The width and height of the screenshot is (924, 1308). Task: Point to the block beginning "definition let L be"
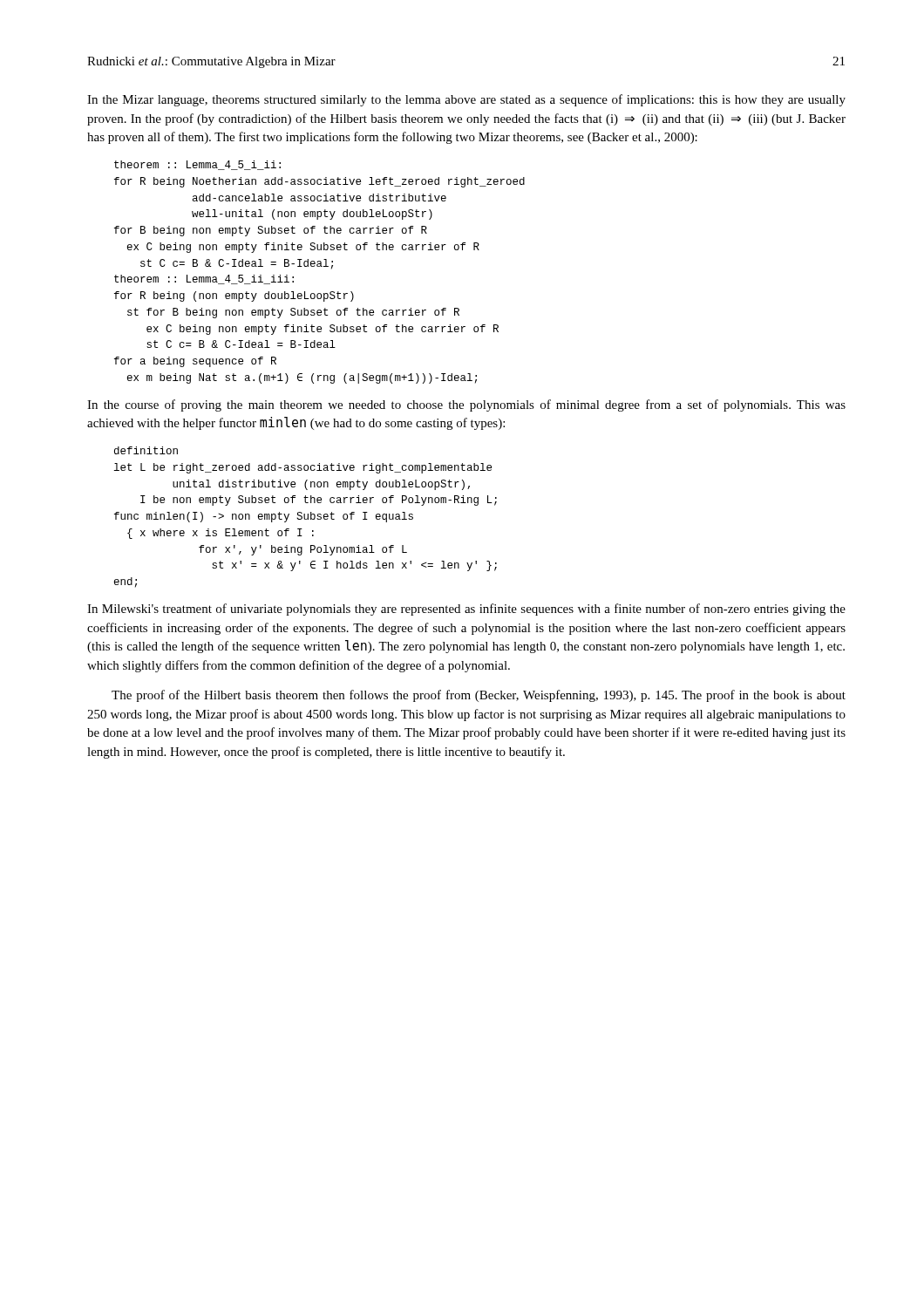[x=306, y=517]
